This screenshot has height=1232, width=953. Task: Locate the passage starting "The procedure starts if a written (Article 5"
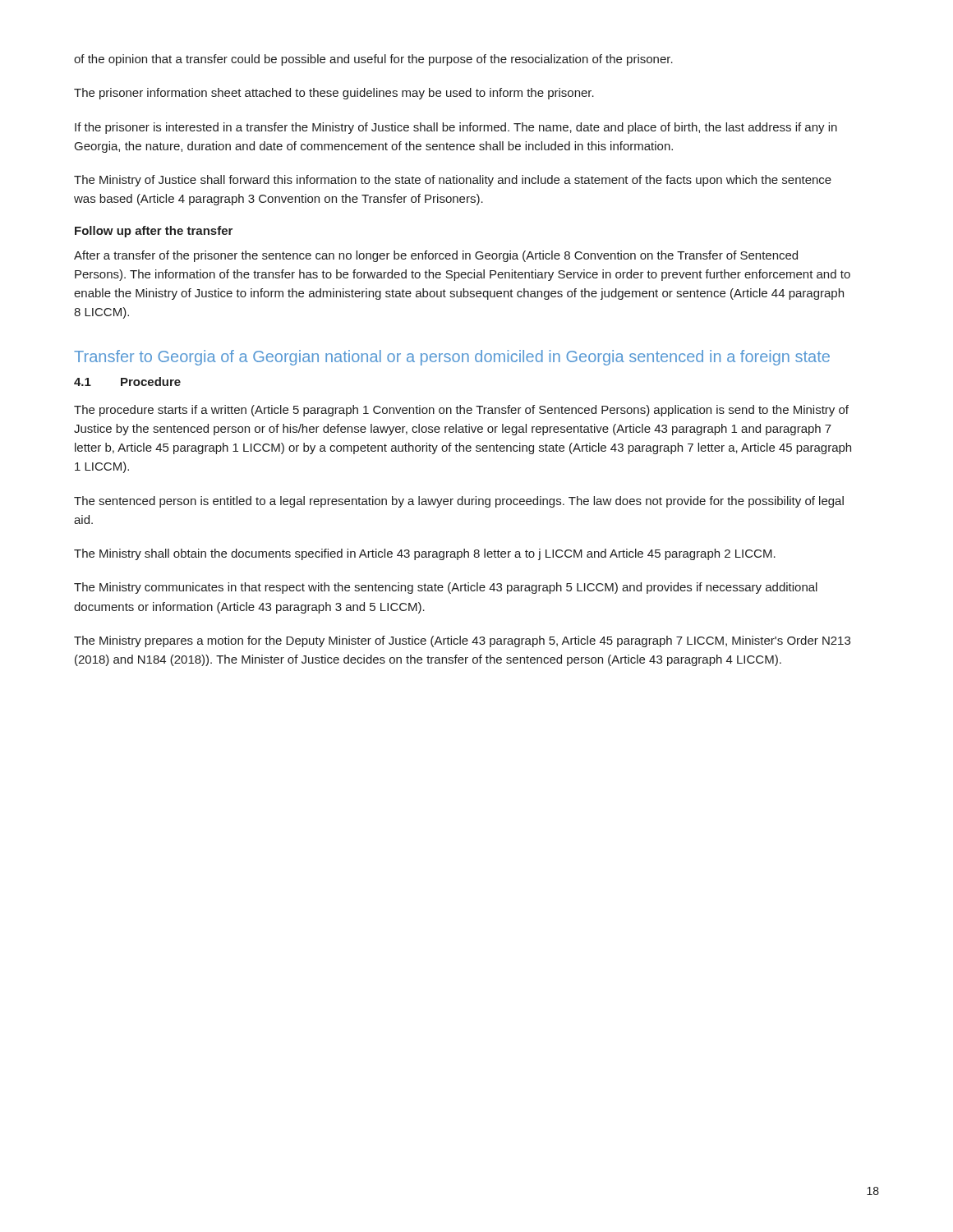click(x=463, y=438)
